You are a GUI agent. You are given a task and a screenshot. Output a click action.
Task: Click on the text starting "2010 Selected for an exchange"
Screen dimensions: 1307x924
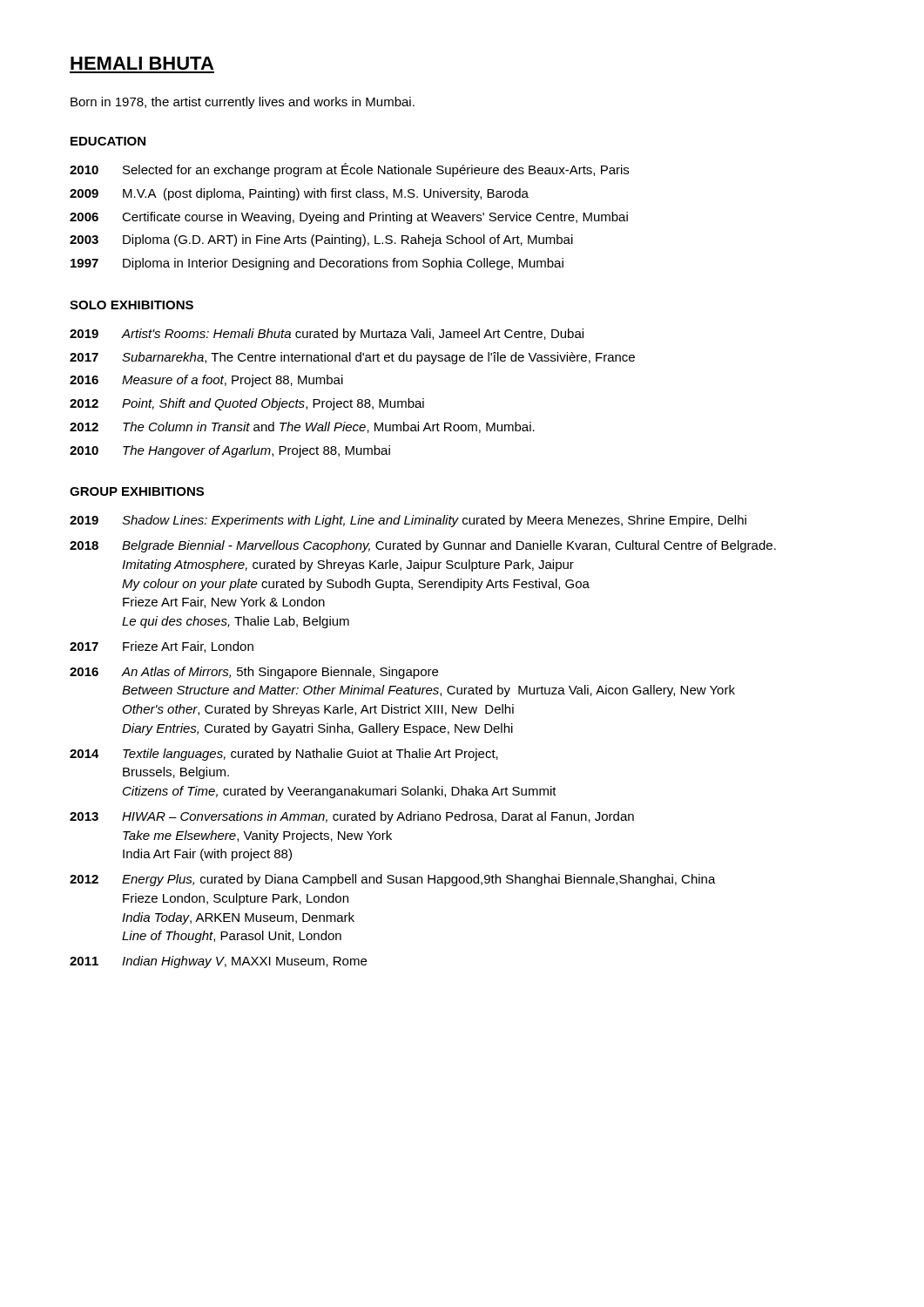(x=462, y=170)
